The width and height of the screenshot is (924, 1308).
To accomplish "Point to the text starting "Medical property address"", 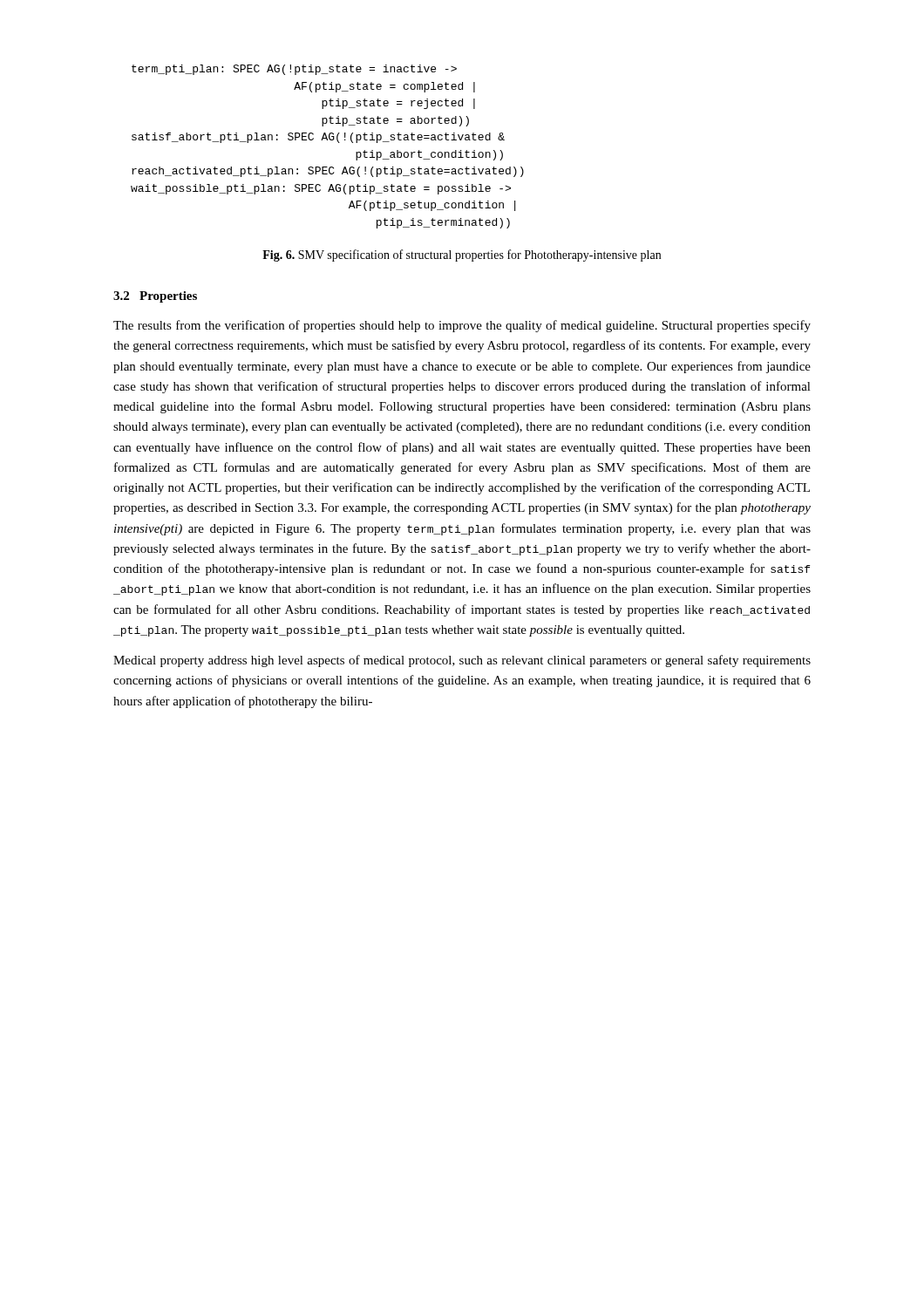I will coord(462,680).
